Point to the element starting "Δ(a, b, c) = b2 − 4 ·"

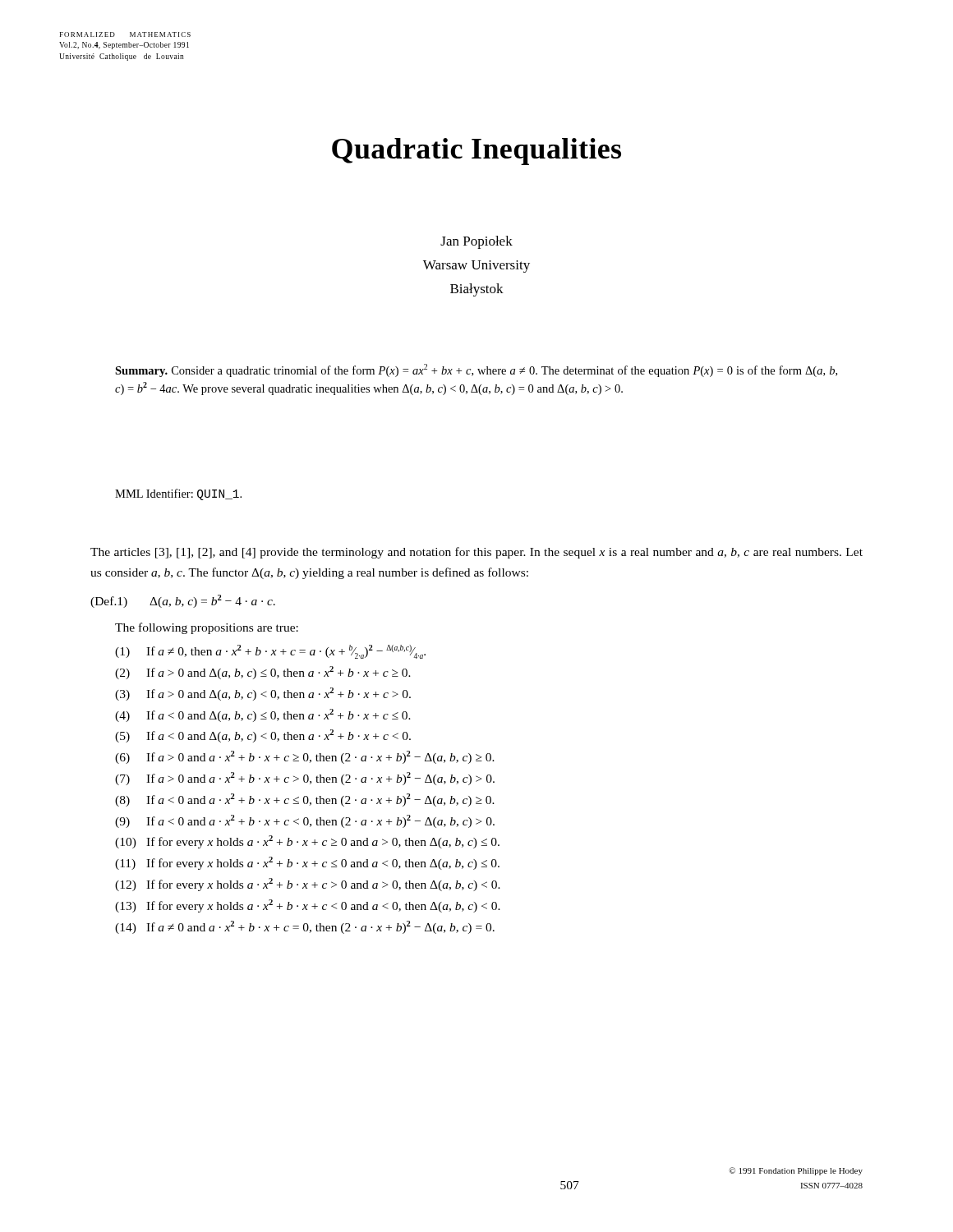click(213, 600)
